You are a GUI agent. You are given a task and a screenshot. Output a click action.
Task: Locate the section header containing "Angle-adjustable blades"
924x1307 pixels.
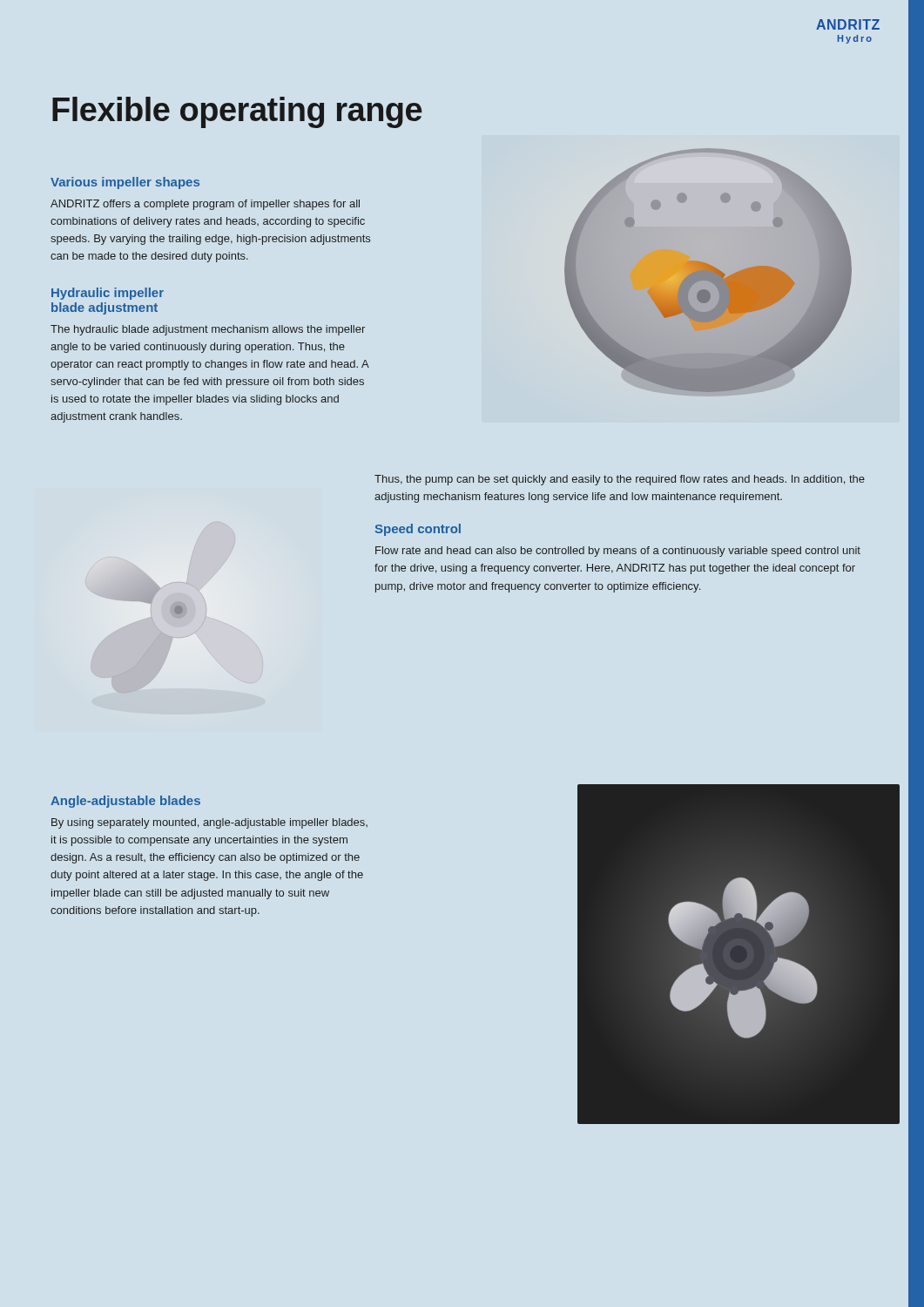[x=125, y=802]
